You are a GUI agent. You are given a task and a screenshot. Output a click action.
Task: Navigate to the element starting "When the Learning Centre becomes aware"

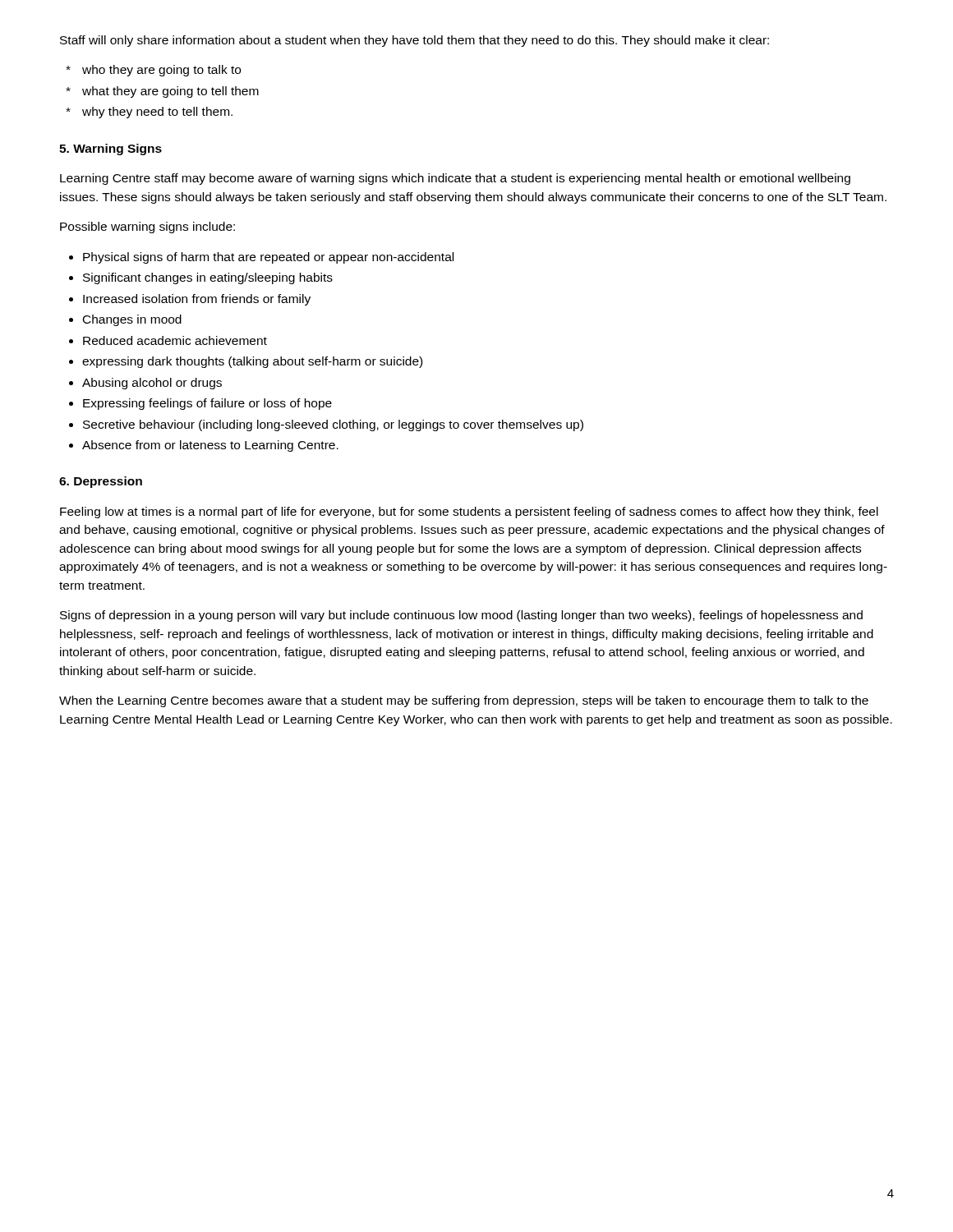(476, 710)
